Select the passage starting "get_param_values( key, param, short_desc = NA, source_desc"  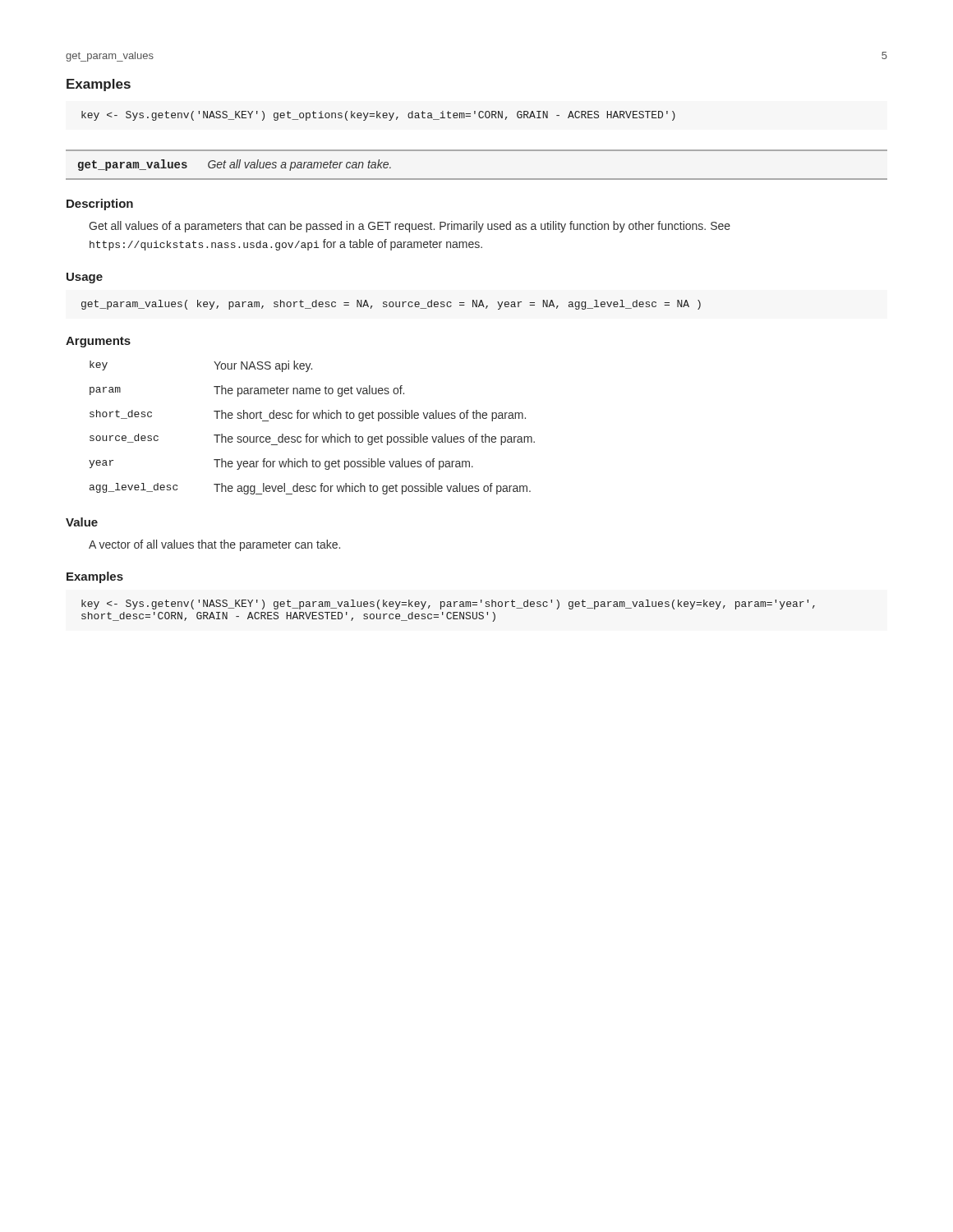476,304
